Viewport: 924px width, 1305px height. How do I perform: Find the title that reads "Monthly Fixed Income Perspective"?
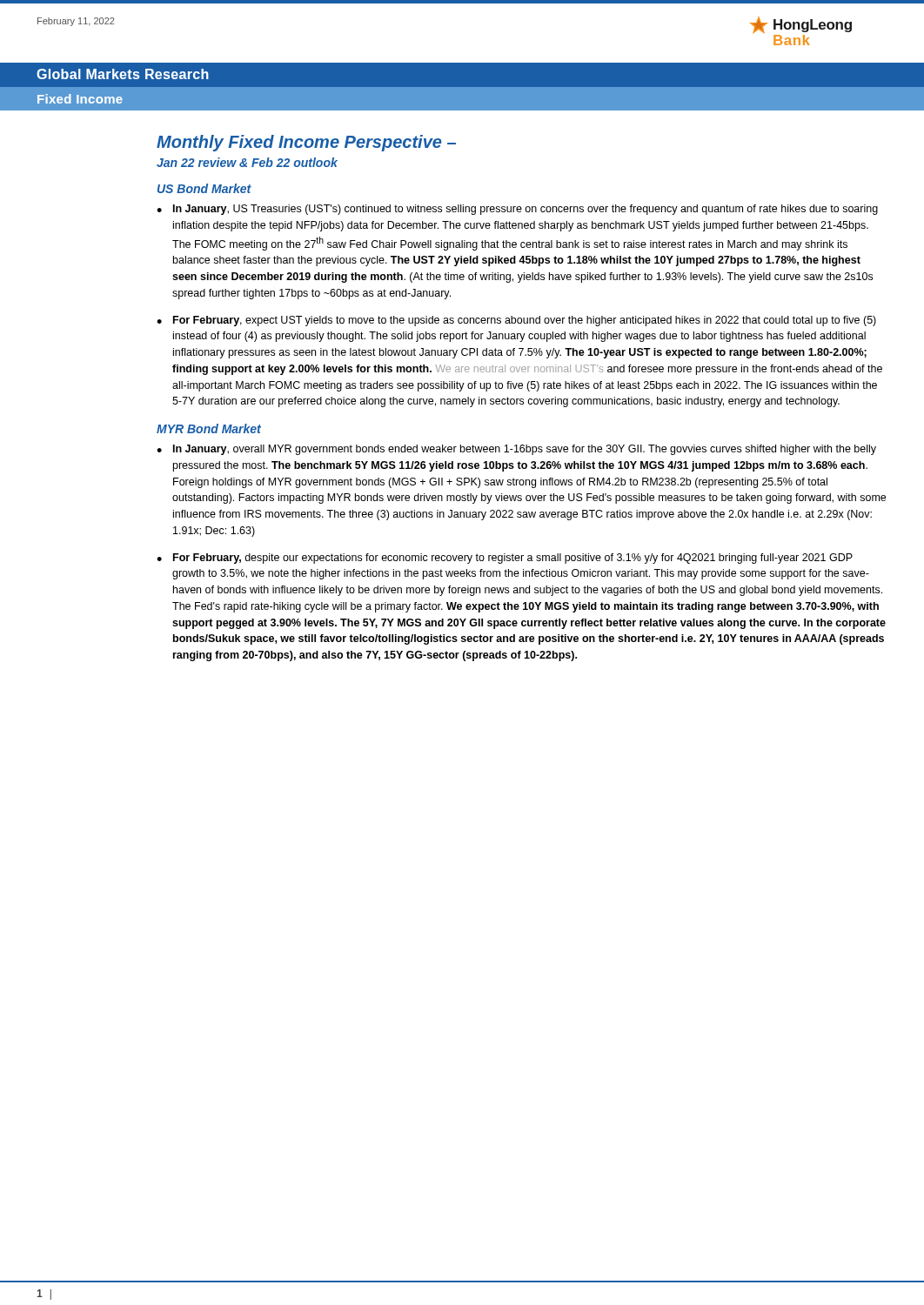(306, 142)
